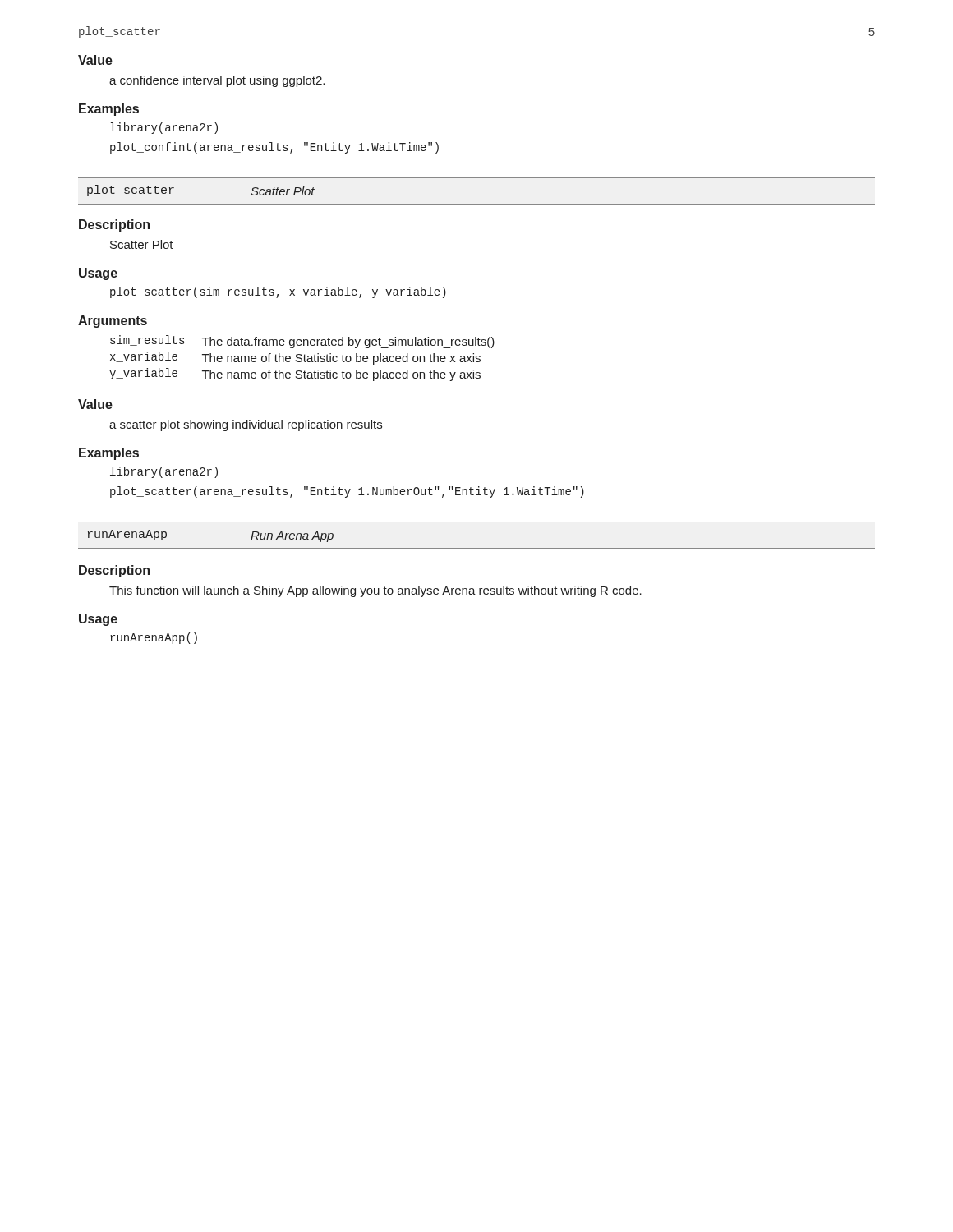Where does it say "plot_scatter(arena_results, "Entity 1.NumberOut","Entity 1.WaitTime")"?
Screen dimensions: 1232x953
point(347,492)
